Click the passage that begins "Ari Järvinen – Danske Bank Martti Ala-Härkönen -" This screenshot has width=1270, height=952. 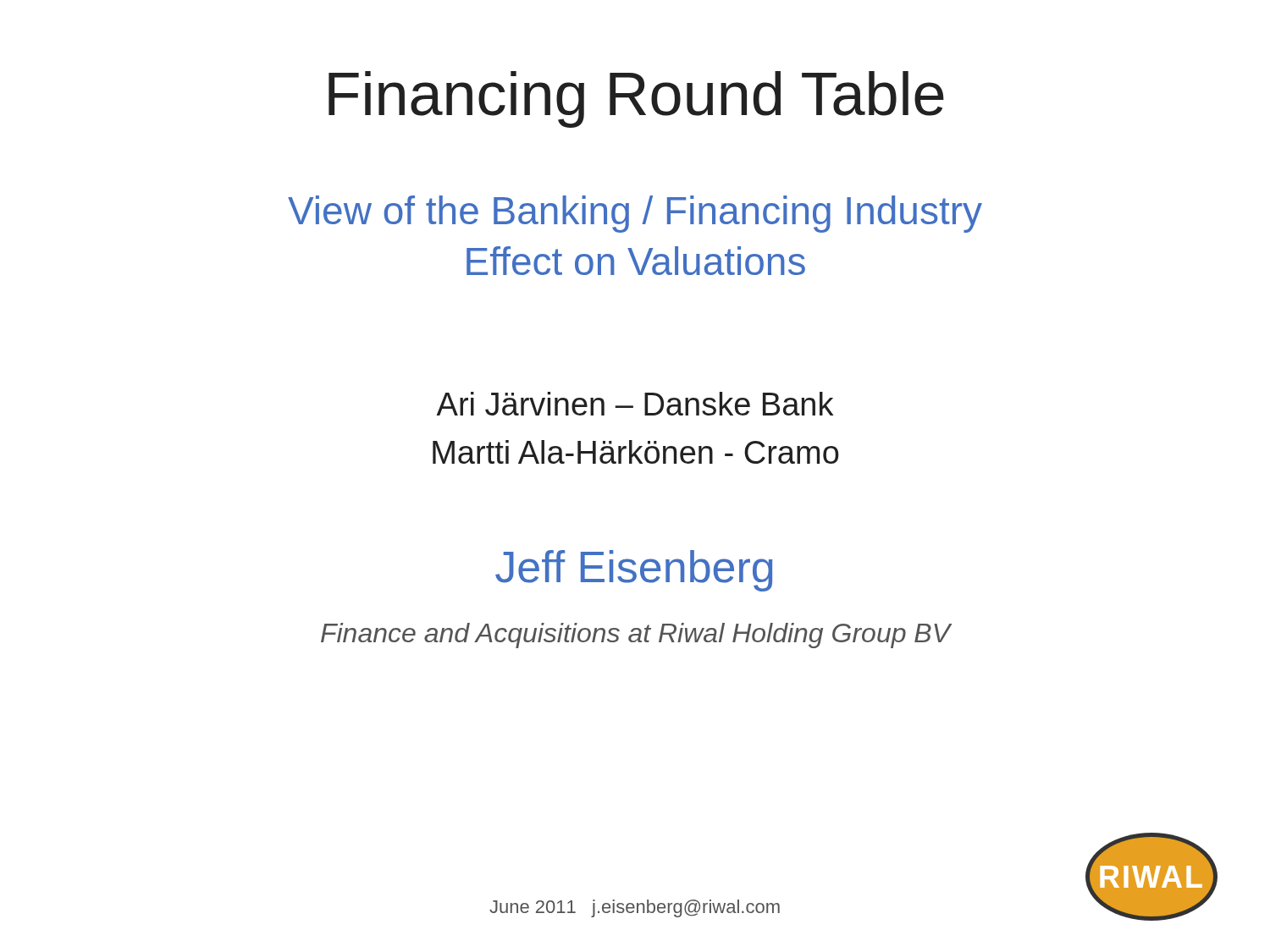coord(635,429)
